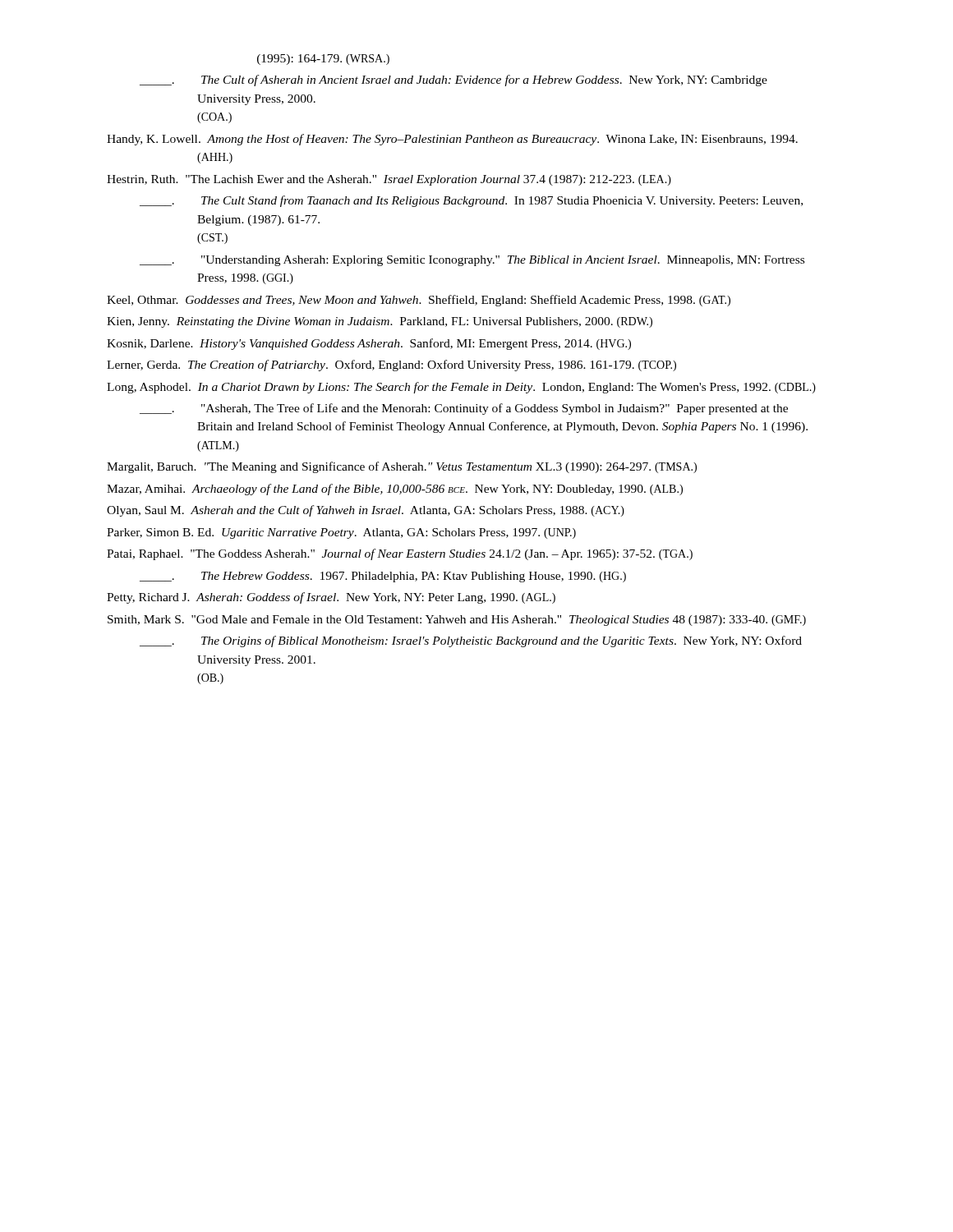Find the block on this page that starts "Kien, Jenny. Reinstating"

tap(464, 321)
